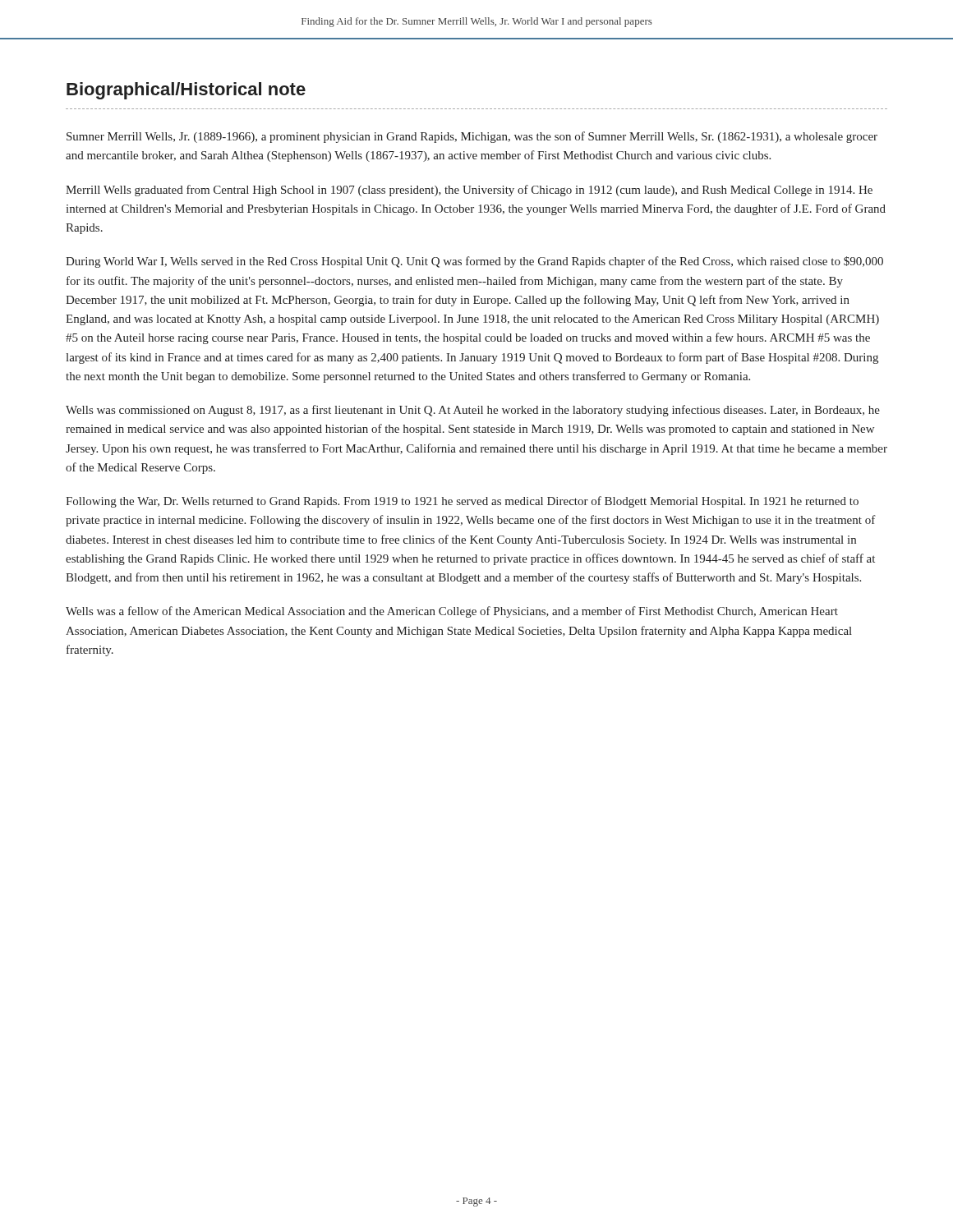Select the text starting "Wells was commissioned on August 8, 1917,"
Screen dimensions: 1232x953
point(476,438)
